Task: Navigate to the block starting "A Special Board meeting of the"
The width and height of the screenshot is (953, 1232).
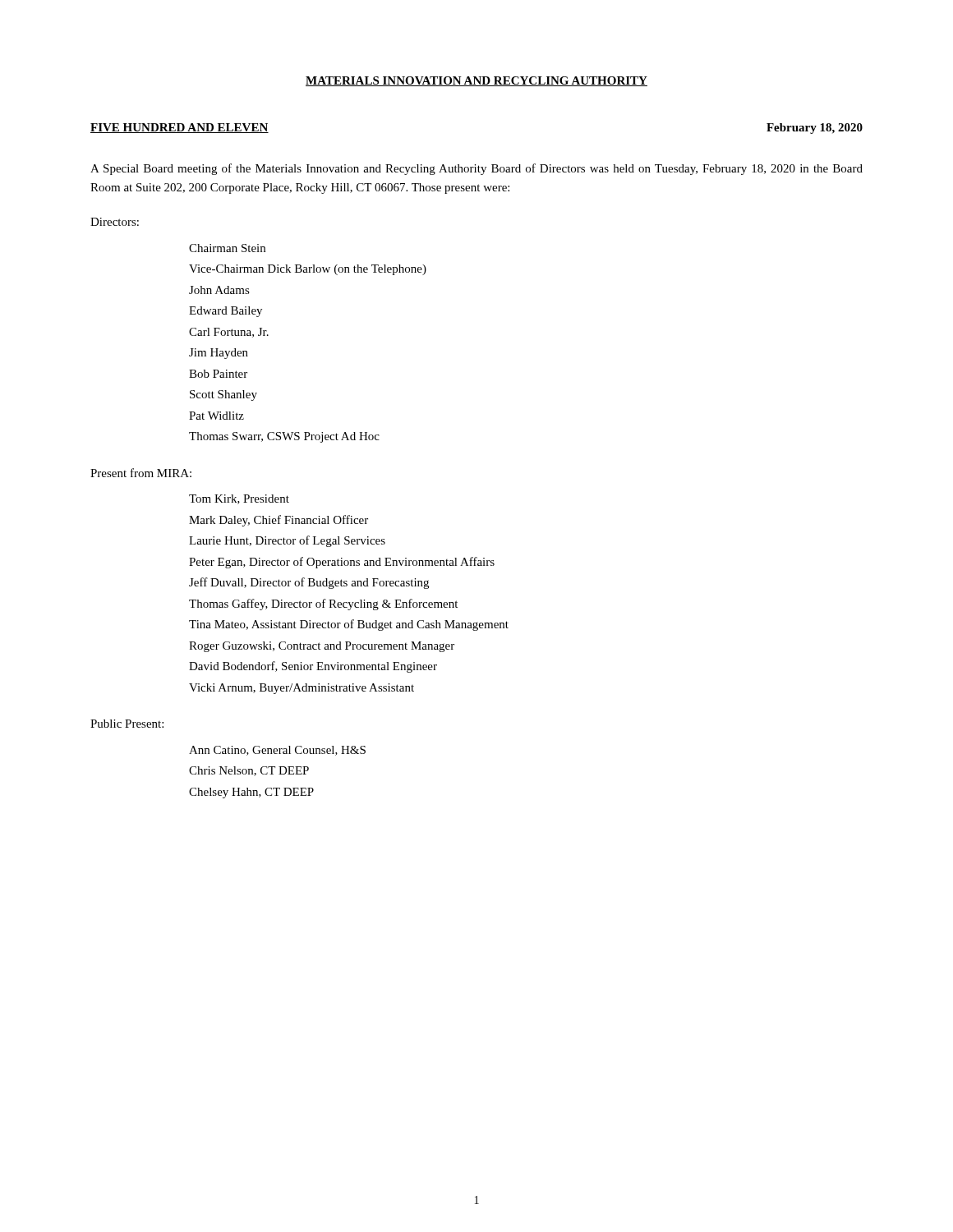Action: click(476, 178)
